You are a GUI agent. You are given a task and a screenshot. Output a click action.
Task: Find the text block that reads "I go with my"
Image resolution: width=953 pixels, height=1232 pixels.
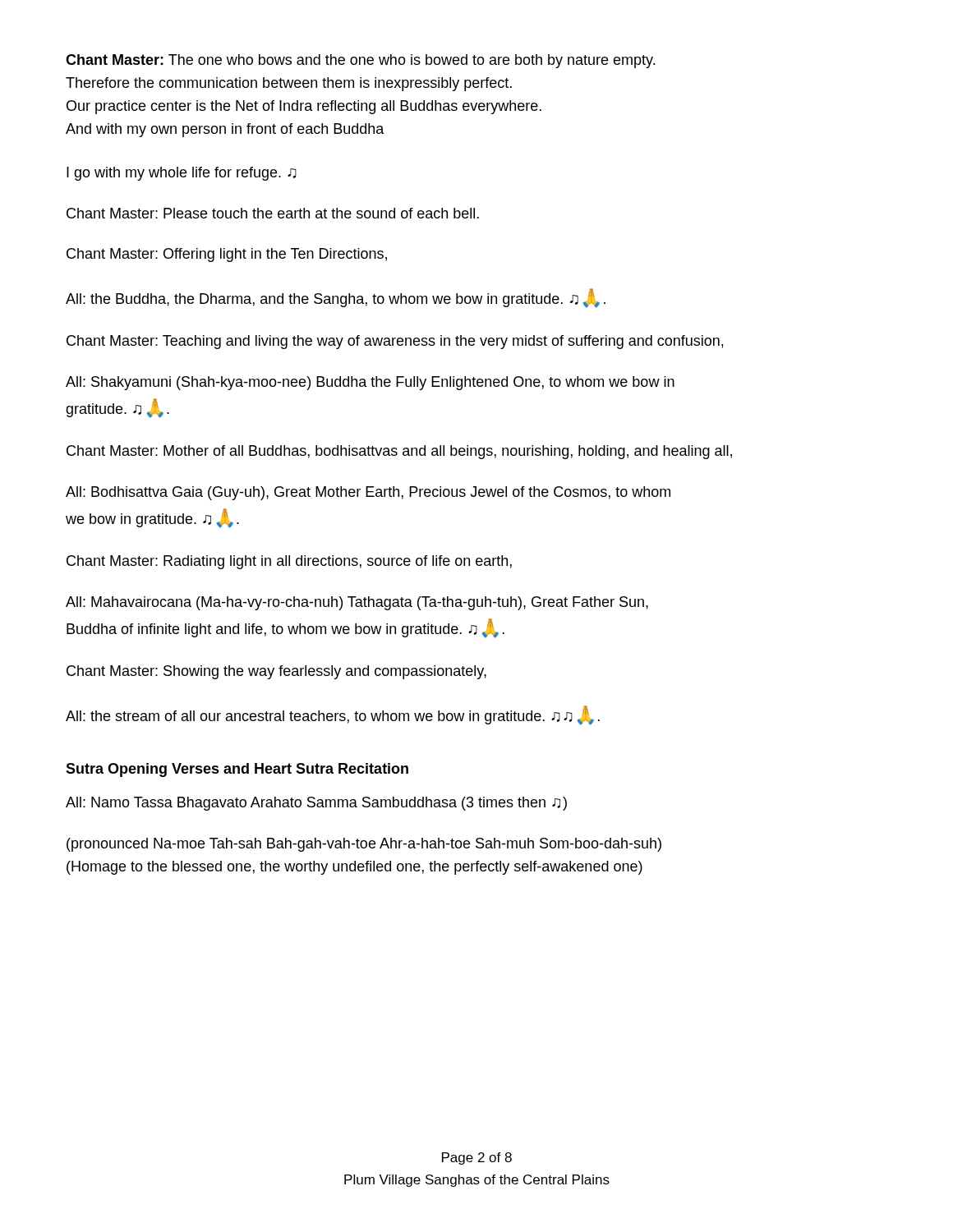click(182, 172)
